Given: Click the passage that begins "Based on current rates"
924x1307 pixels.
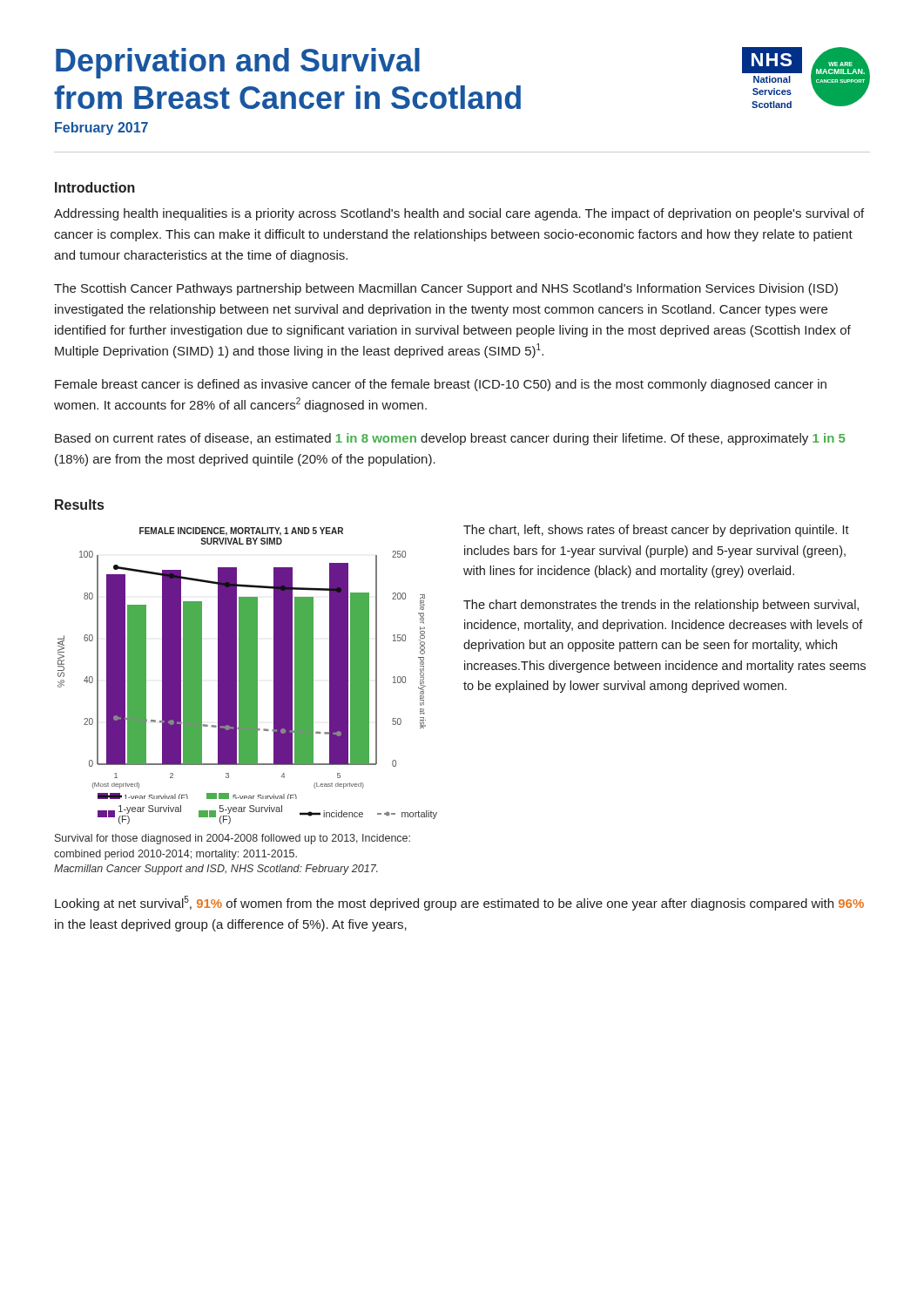Looking at the screenshot, I should tap(450, 449).
